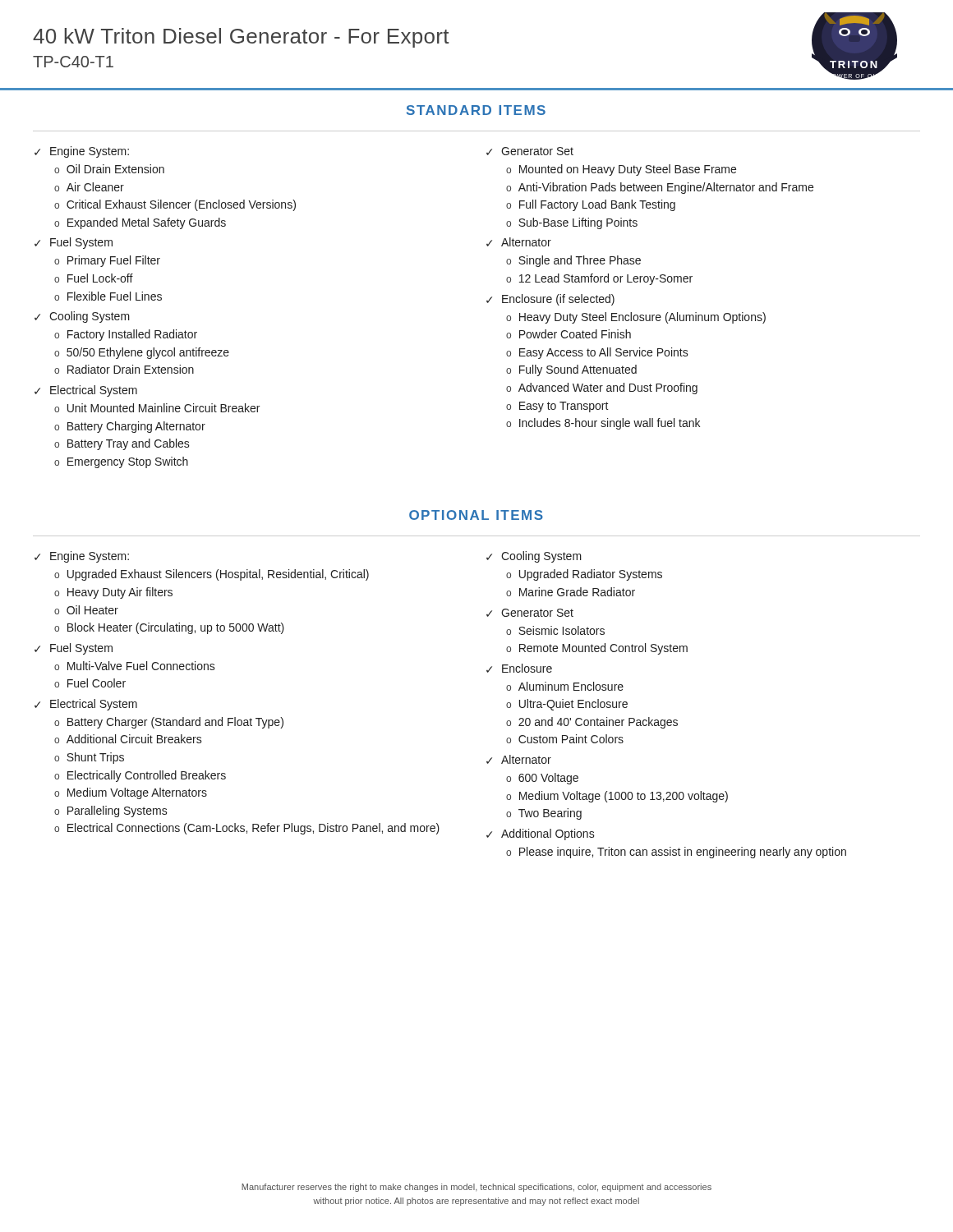
Task: Click on the element starting "✓Enclosure oAluminum Enclosure oUltra-Quiet"
Action: pyautogui.click(x=519, y=668)
